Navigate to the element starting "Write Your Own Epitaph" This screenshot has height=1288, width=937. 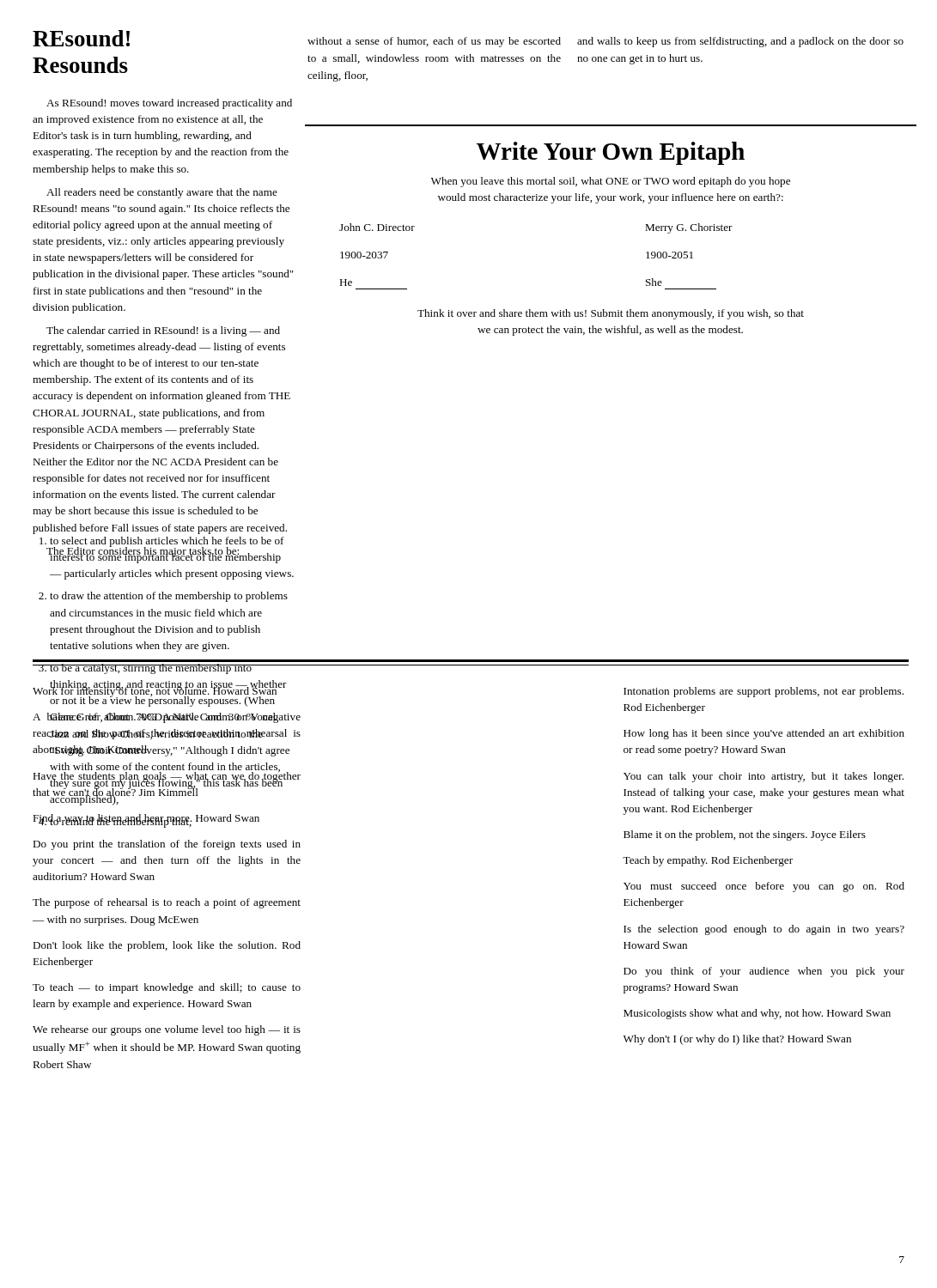pyautogui.click(x=611, y=151)
